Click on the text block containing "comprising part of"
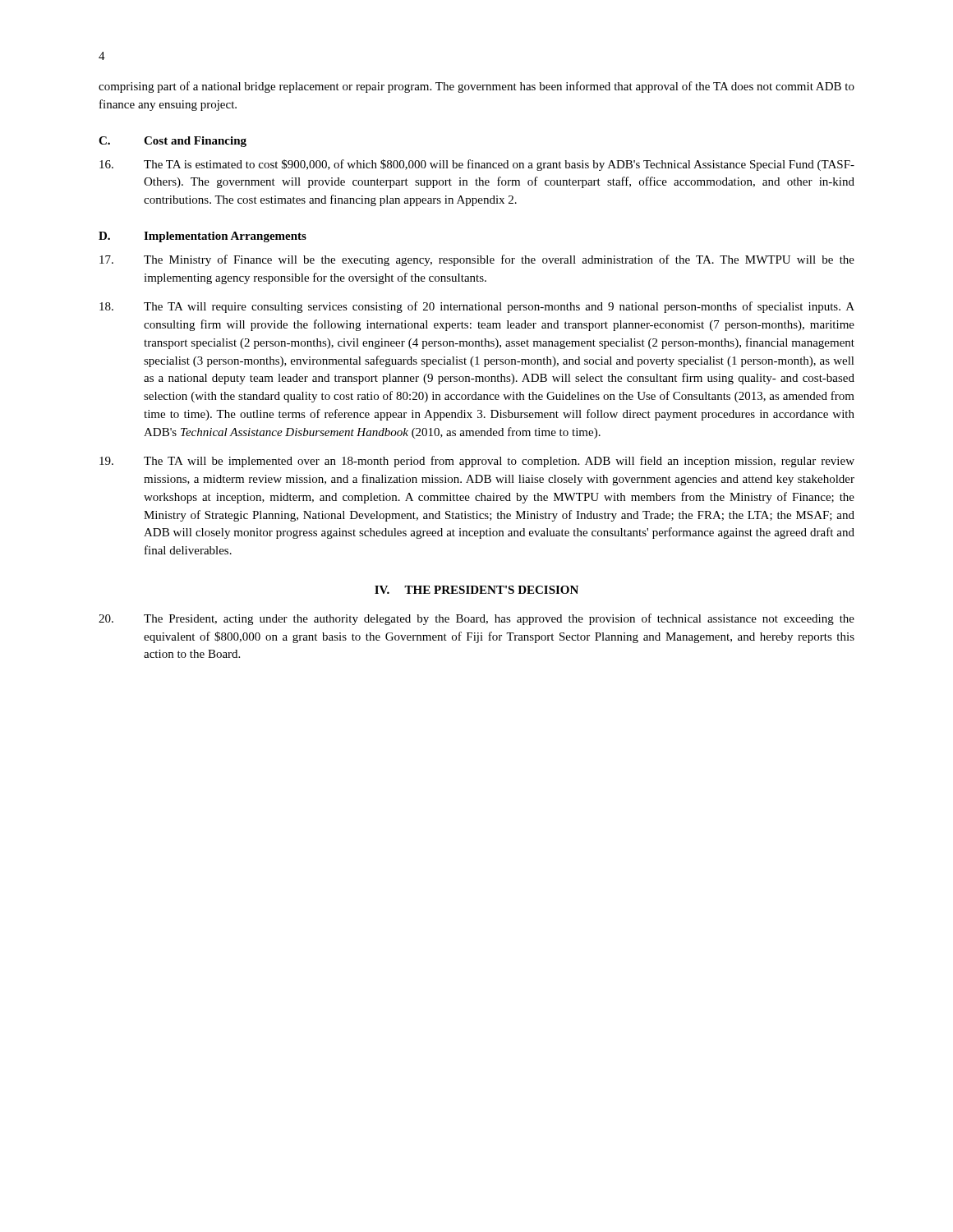This screenshot has width=953, height=1232. tap(476, 96)
